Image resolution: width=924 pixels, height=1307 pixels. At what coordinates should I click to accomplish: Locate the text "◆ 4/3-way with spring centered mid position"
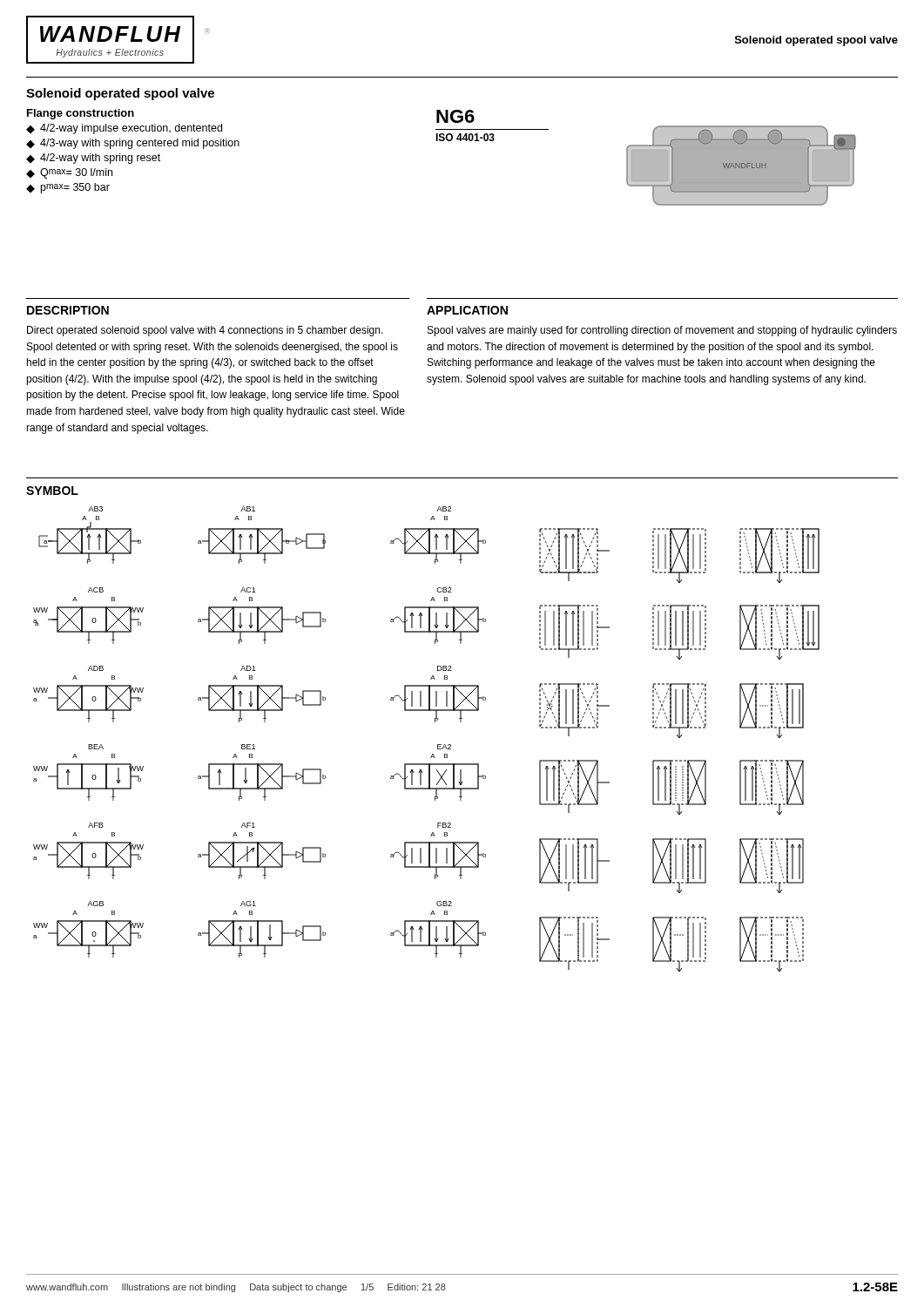[133, 143]
